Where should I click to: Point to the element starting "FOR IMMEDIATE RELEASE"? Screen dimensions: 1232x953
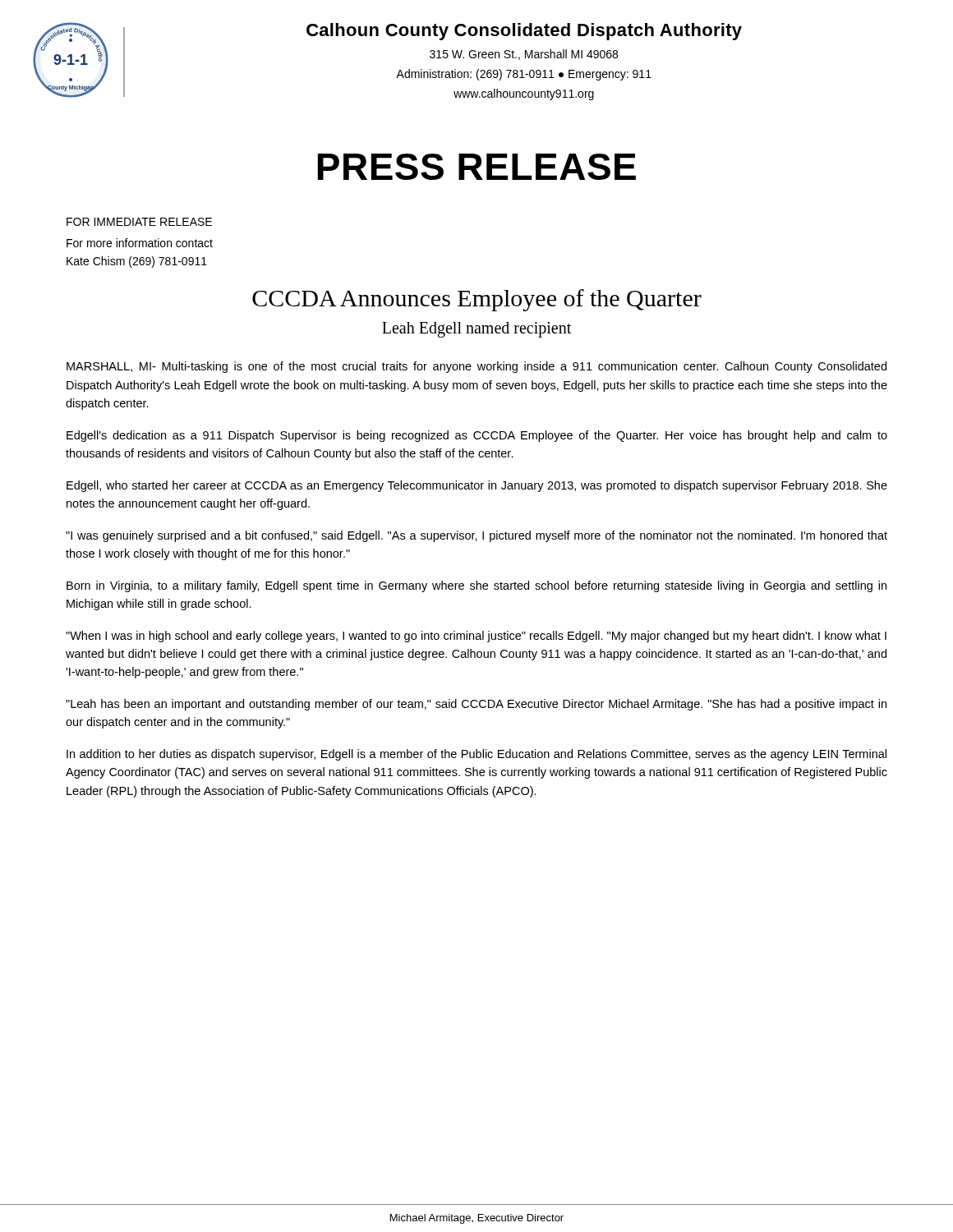[139, 222]
